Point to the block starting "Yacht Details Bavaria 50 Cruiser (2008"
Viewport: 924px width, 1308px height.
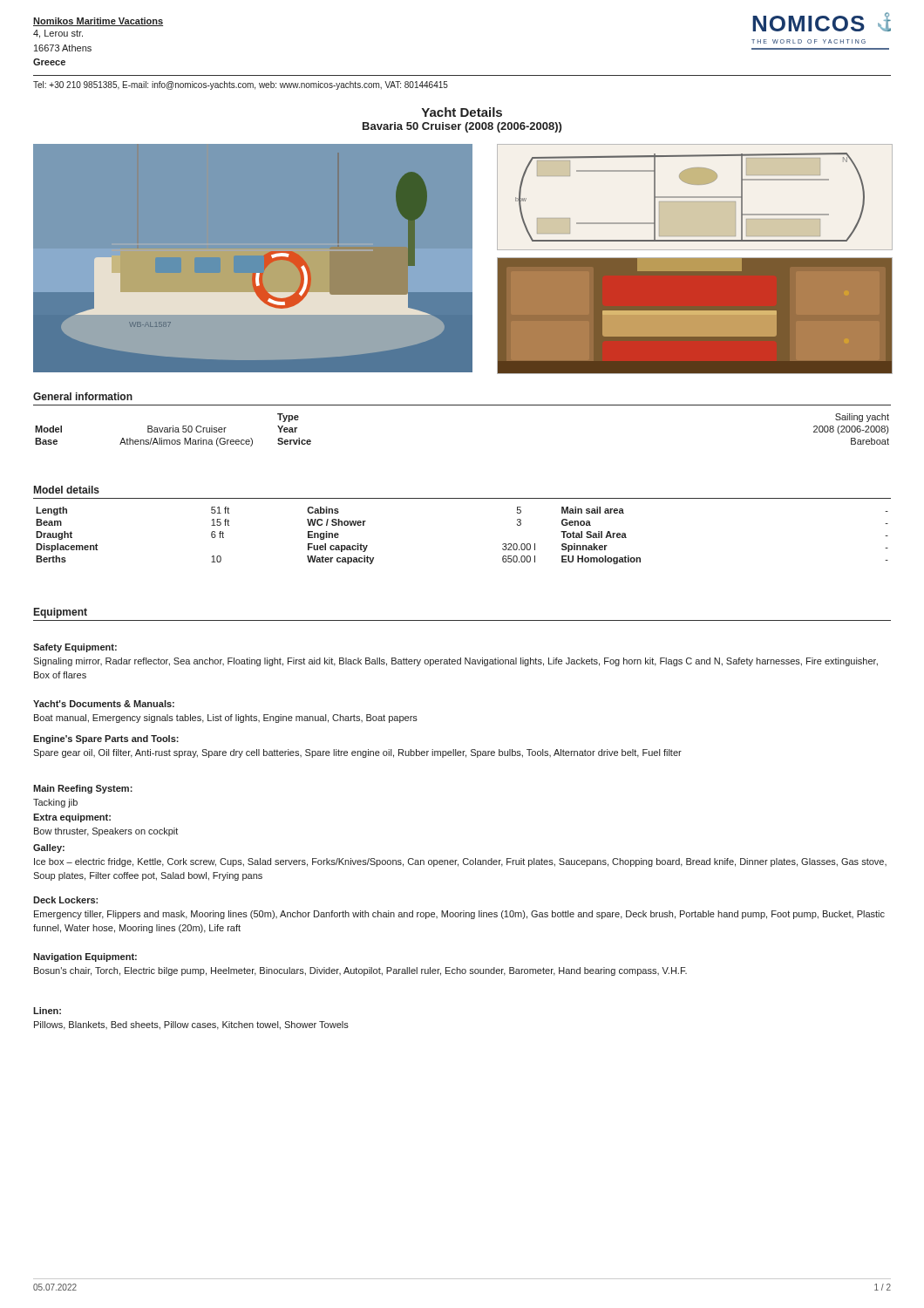click(462, 119)
